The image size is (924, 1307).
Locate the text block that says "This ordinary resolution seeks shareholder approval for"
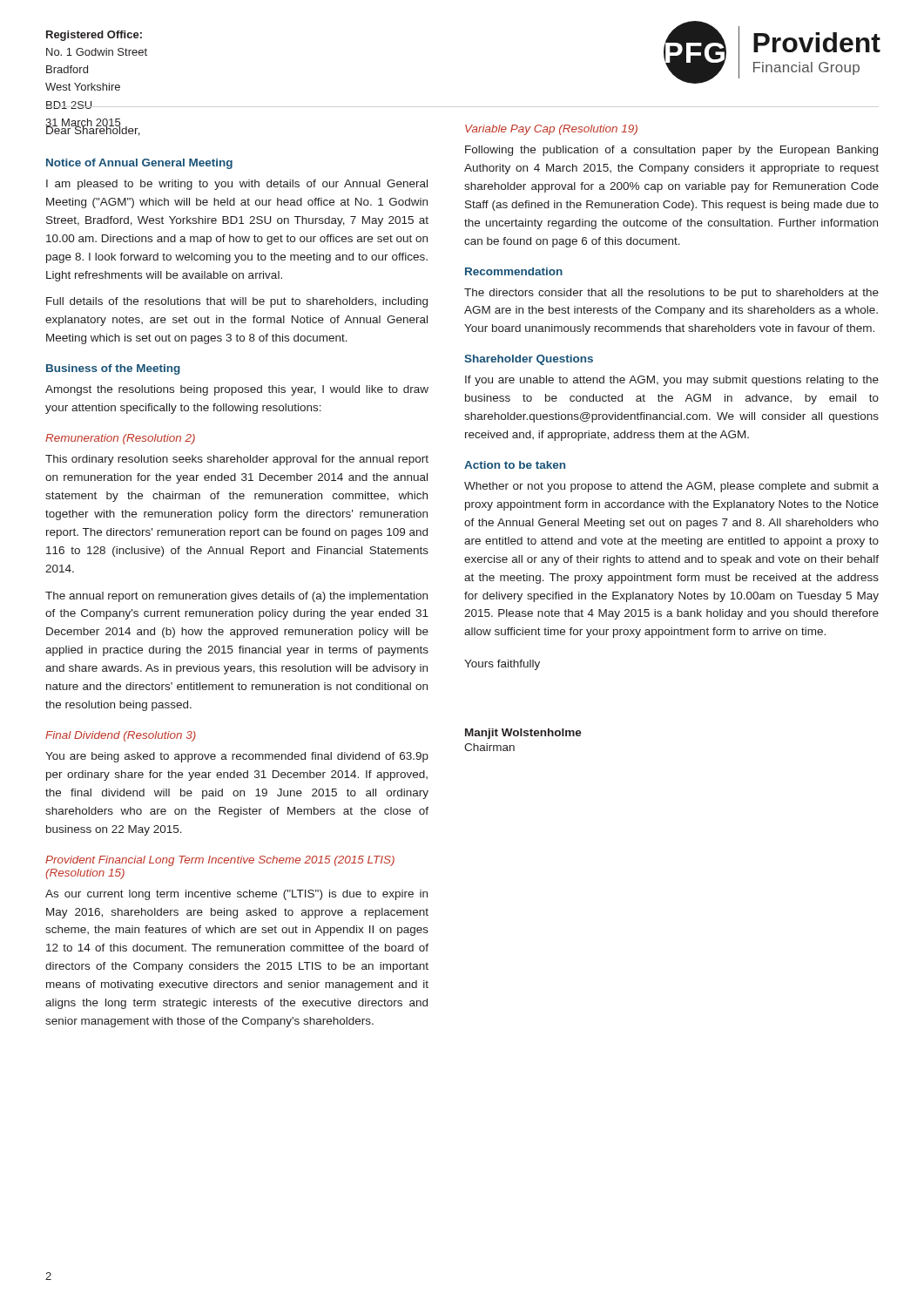237,582
